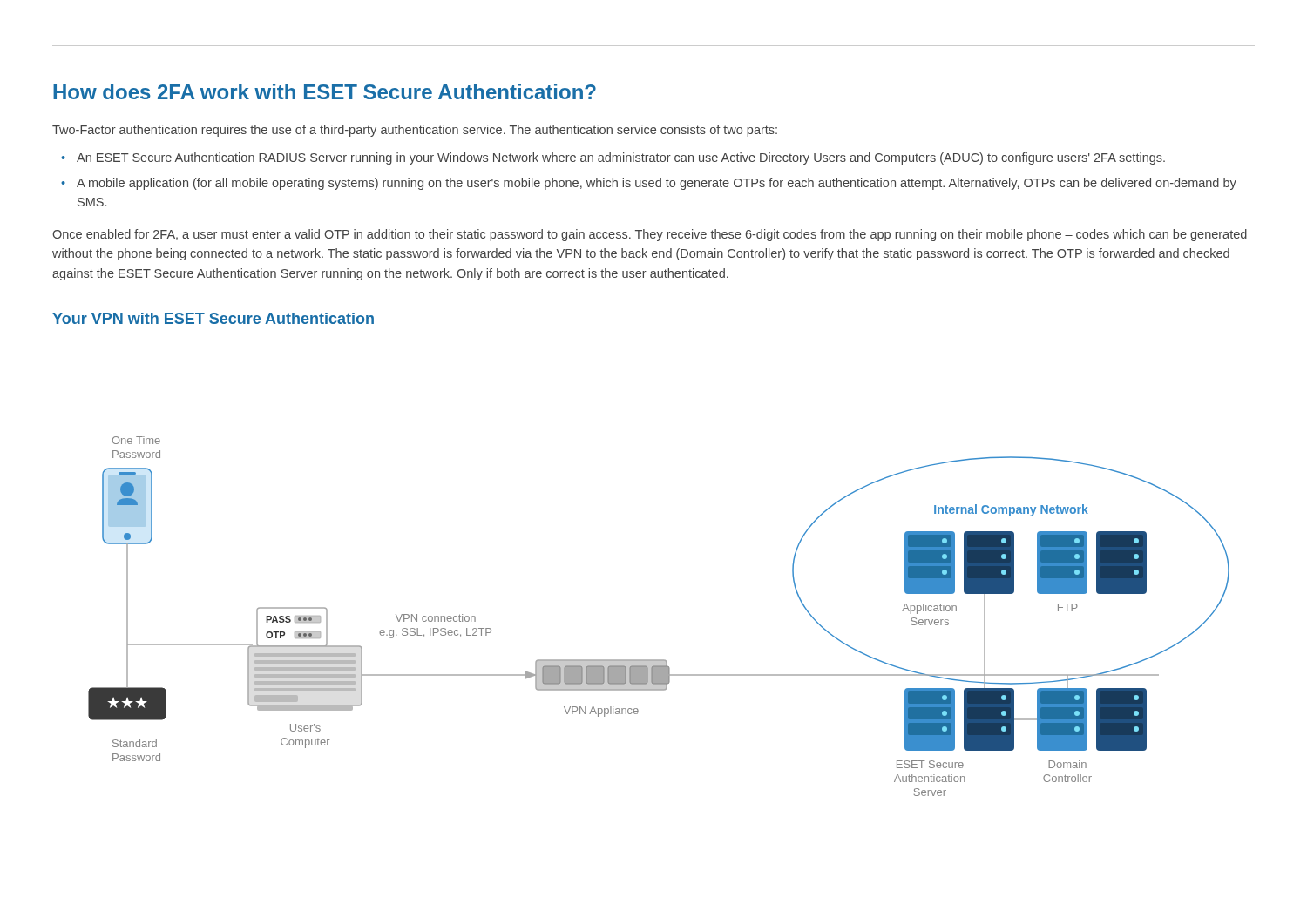Point to the title beginning "How does 2FA work with"

[325, 92]
